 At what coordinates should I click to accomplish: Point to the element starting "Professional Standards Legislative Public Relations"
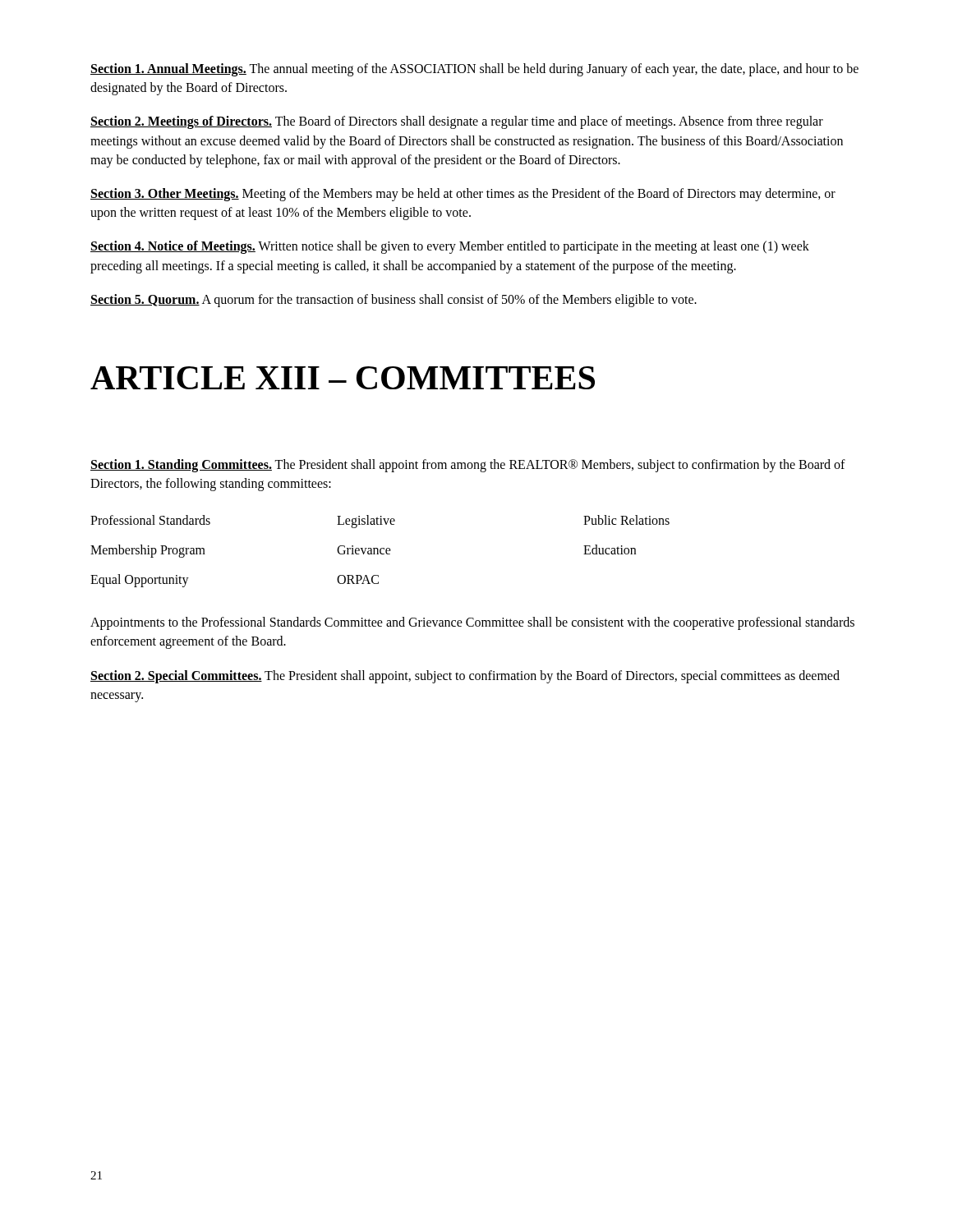[x=380, y=522]
